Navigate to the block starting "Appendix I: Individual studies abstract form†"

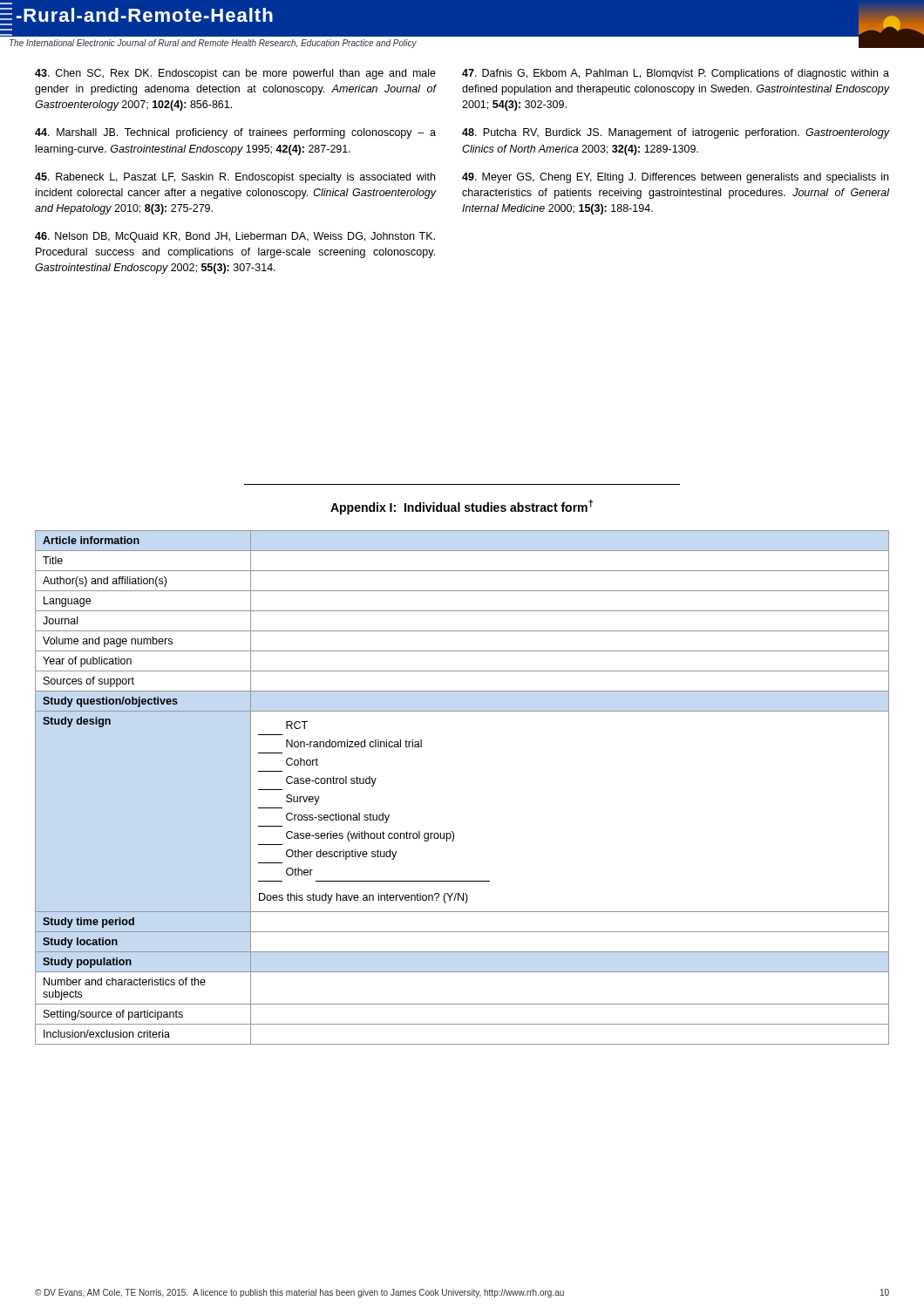462,506
